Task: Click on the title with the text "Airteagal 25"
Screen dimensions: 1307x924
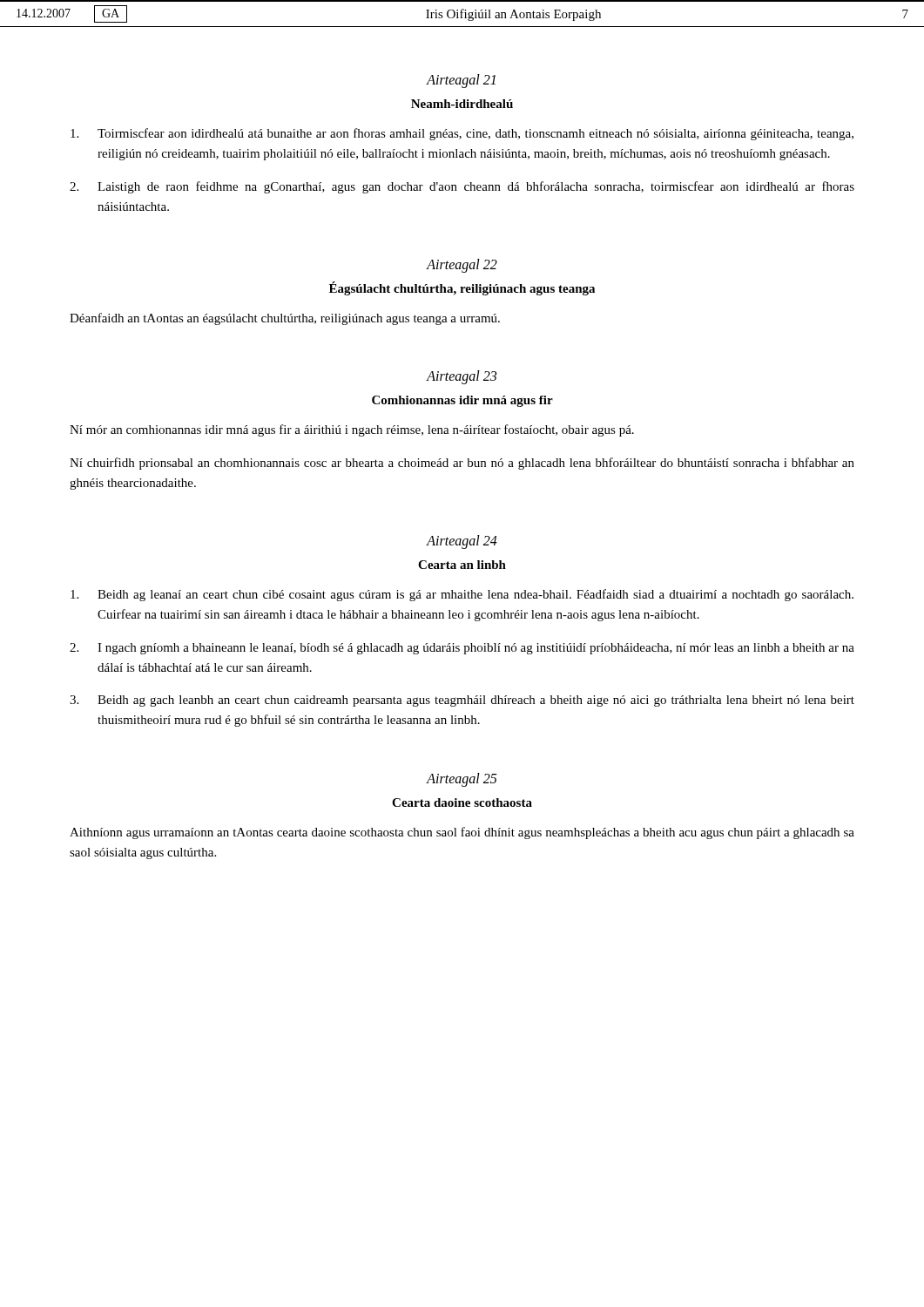Action: pos(462,778)
